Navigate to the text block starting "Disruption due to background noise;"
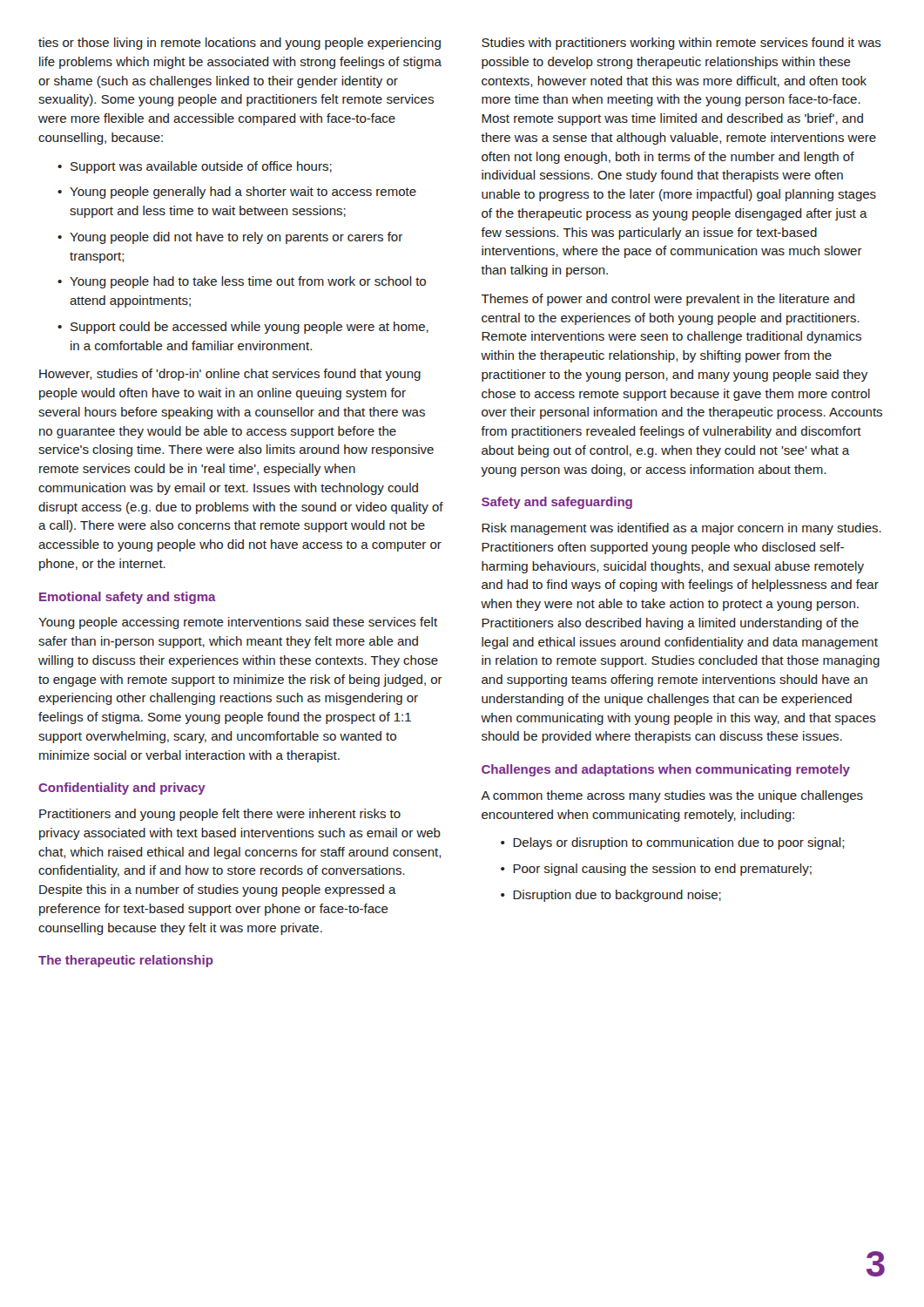Screen dimensions: 1307x924 point(617,894)
